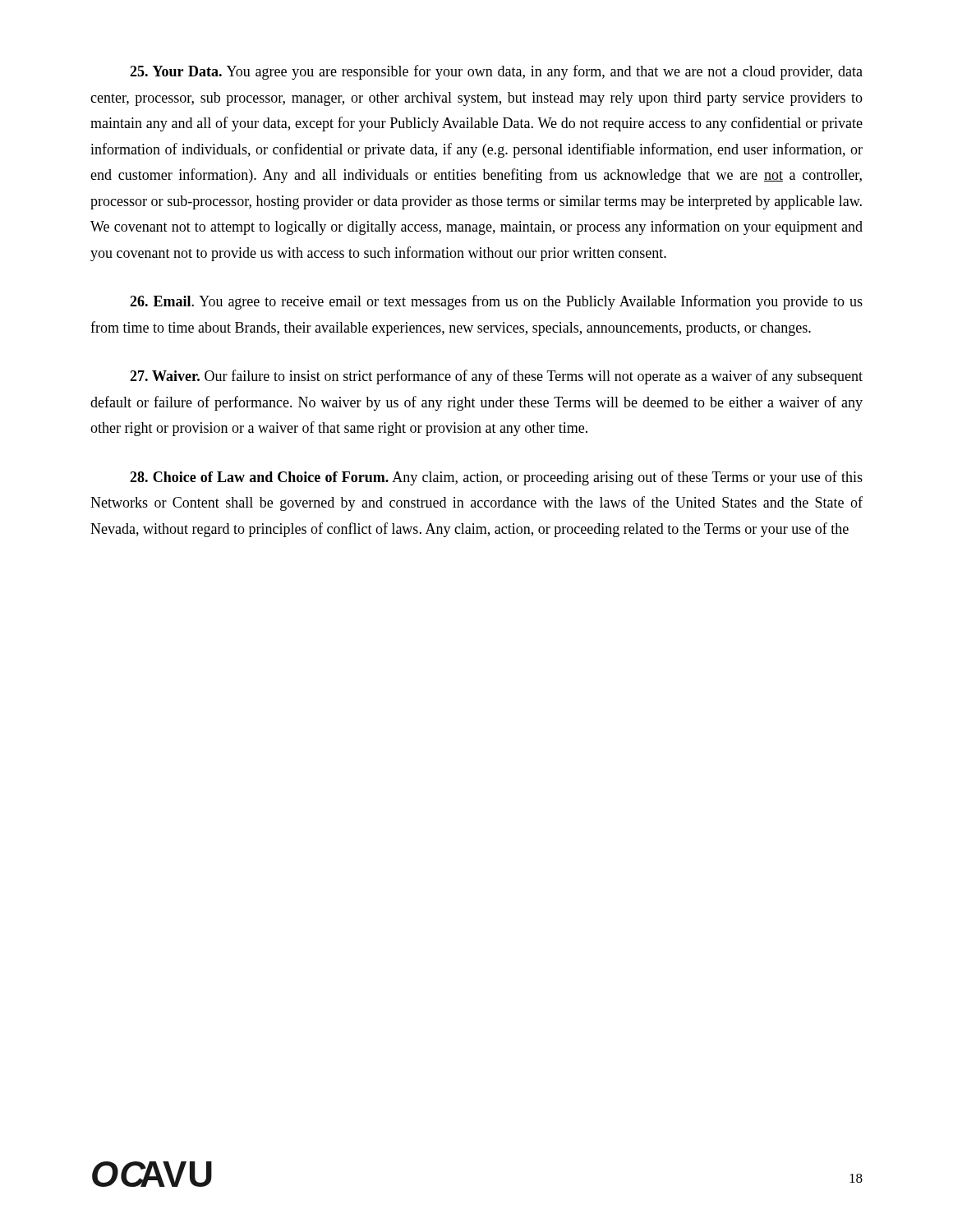Locate the text block with the text "Choice of Law and Choice of Forum. Any"

point(476,503)
